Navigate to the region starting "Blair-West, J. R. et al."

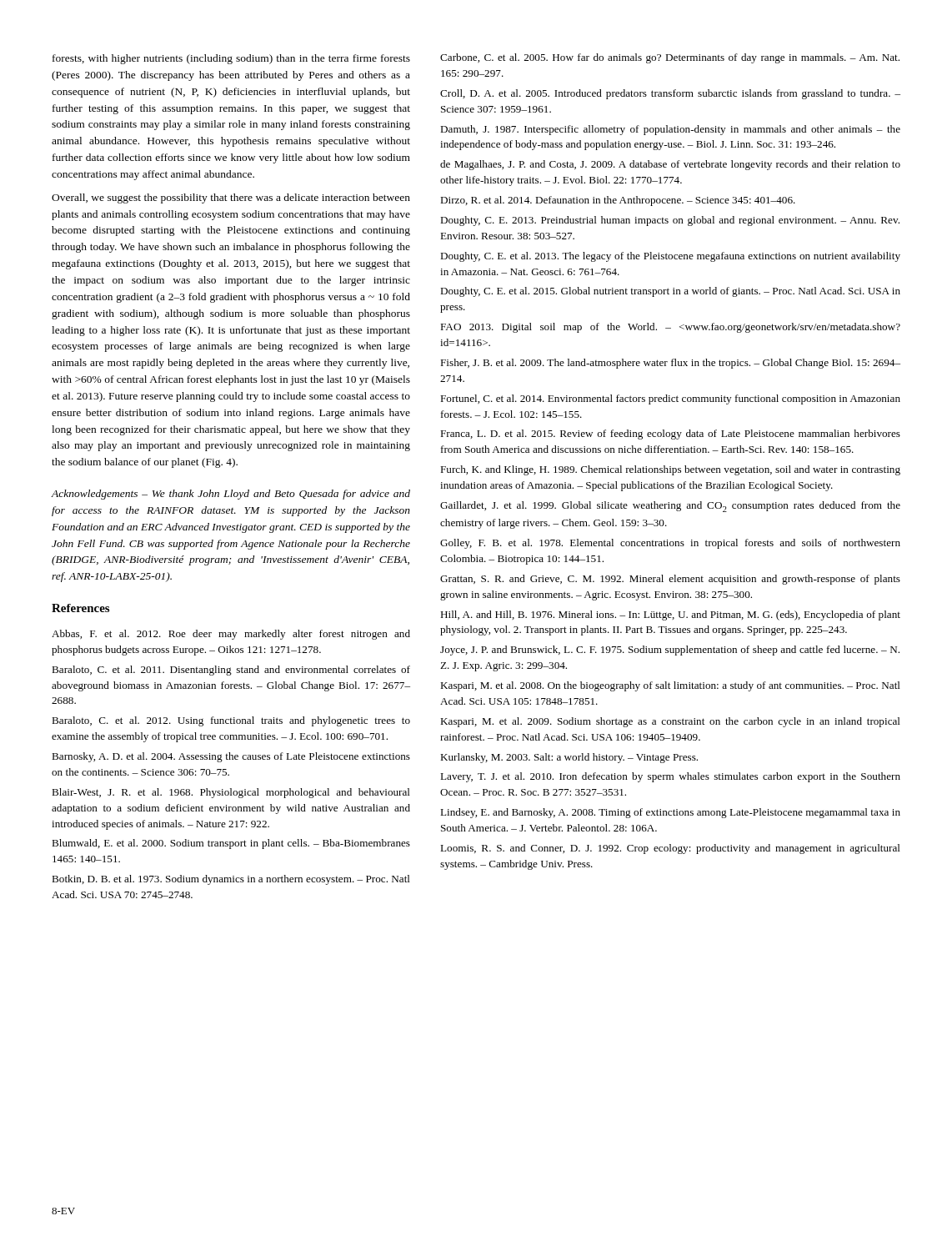pos(231,807)
